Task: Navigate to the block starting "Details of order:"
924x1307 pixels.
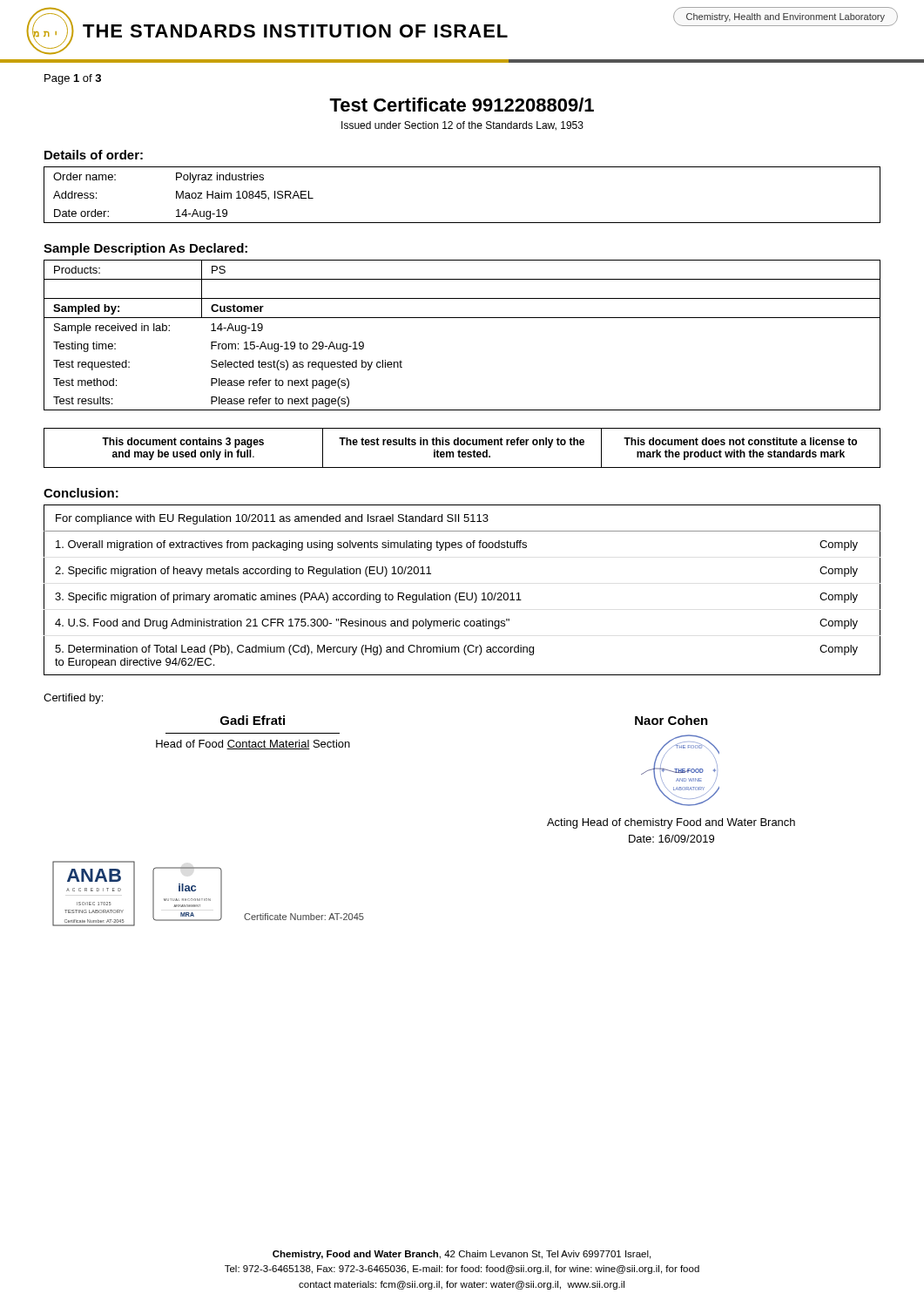Action: (x=94, y=155)
